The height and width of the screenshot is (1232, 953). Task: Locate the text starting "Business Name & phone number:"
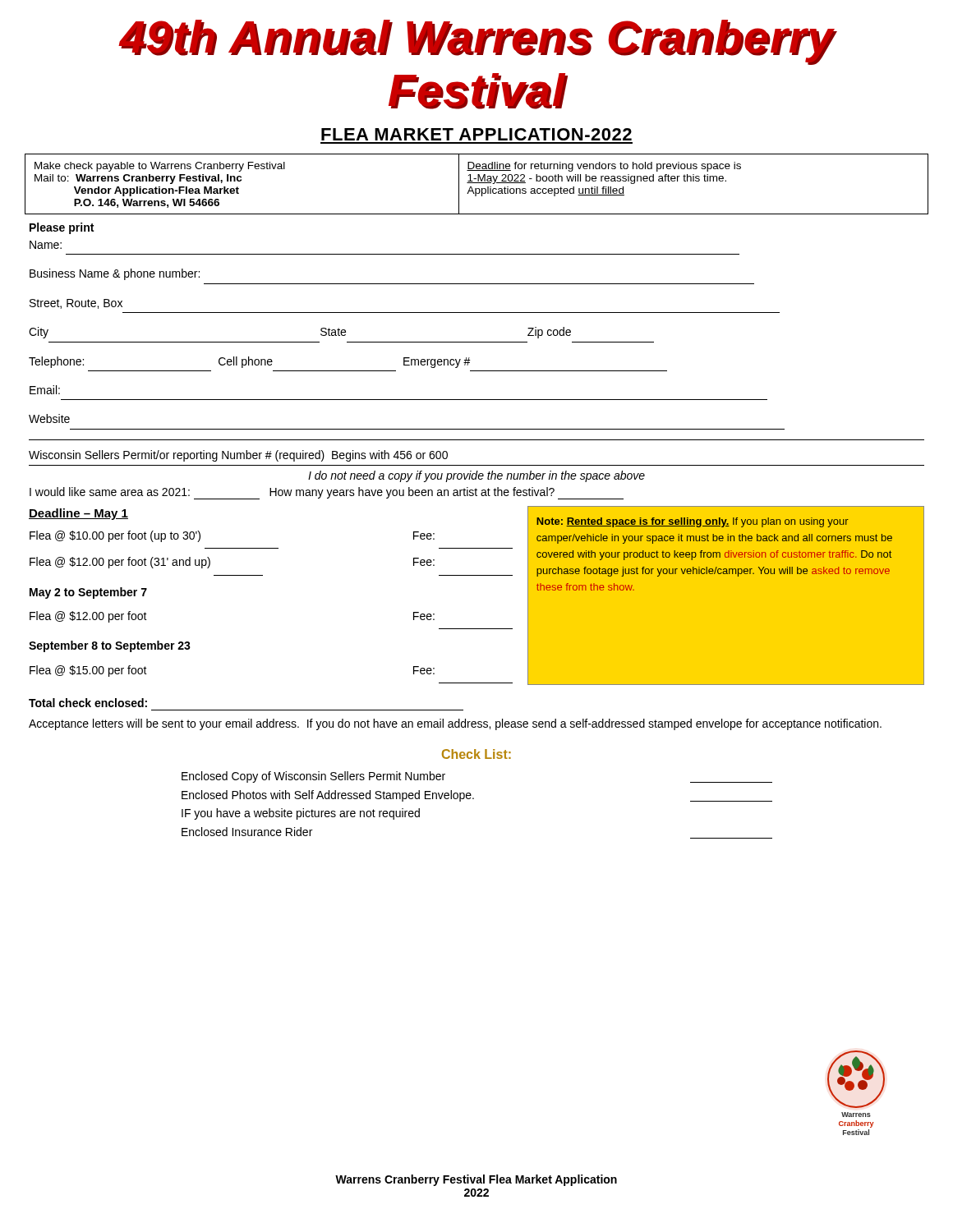click(392, 274)
